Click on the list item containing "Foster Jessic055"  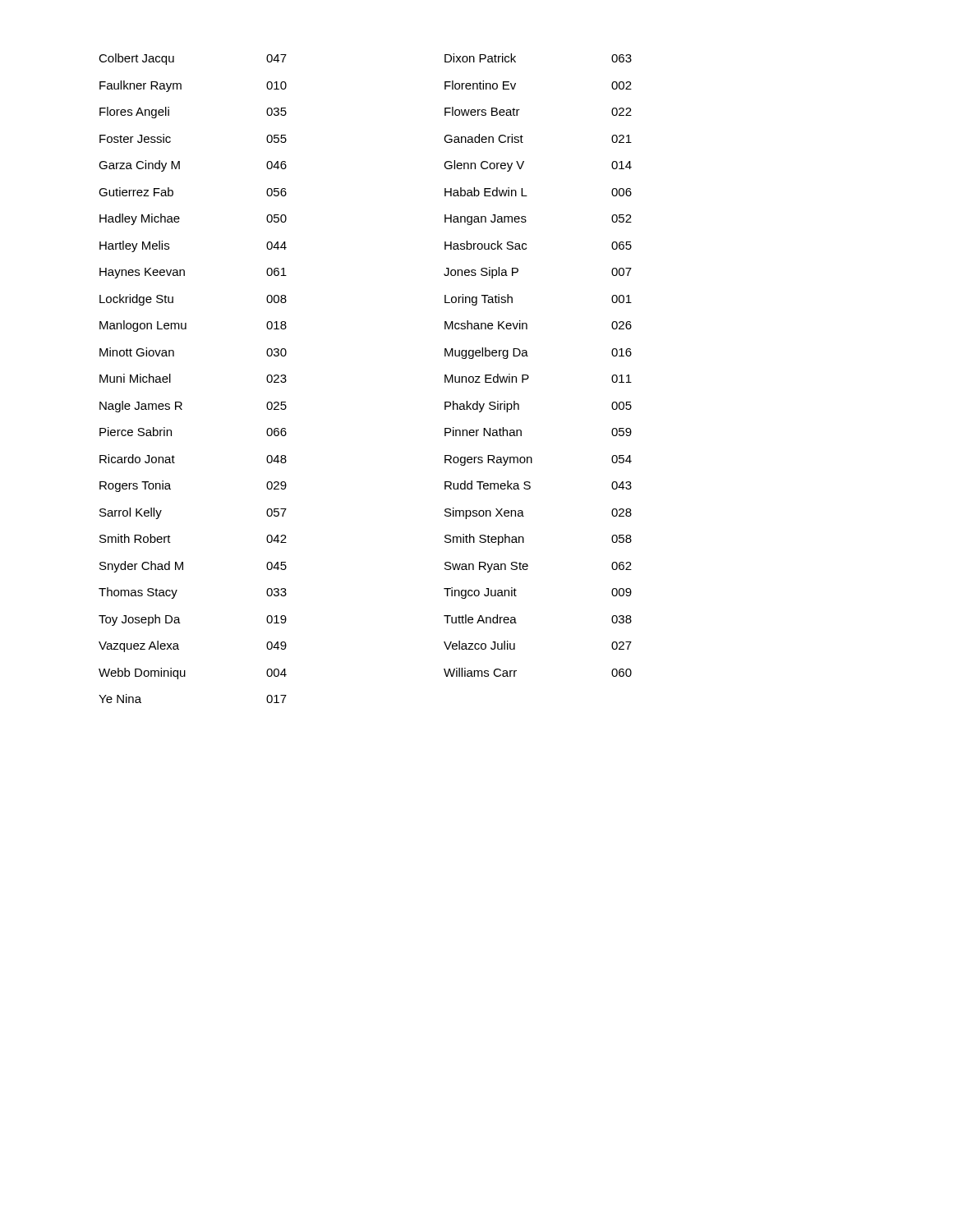(132, 138)
